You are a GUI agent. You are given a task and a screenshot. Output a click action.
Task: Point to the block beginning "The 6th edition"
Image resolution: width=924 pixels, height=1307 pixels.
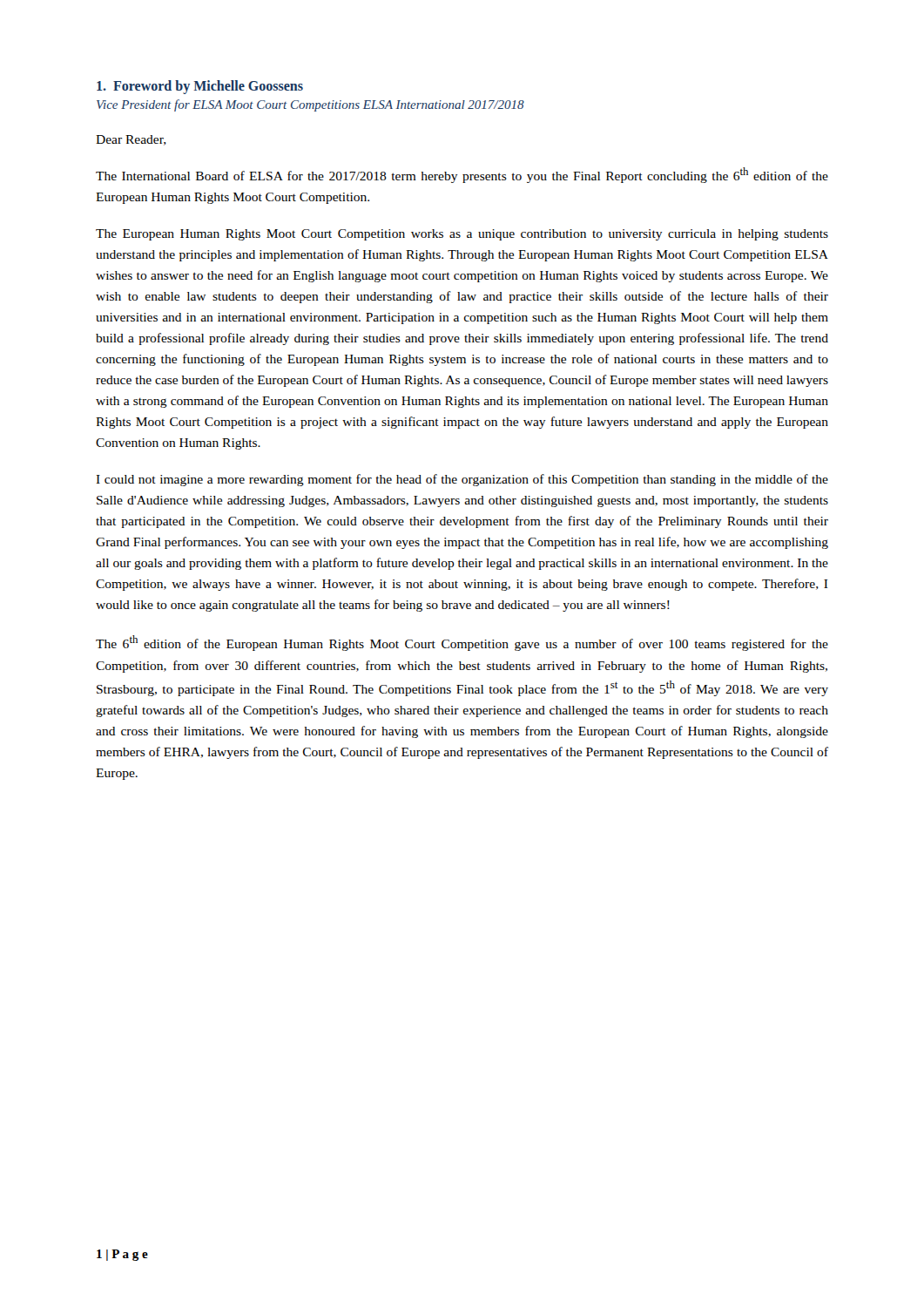pos(462,706)
